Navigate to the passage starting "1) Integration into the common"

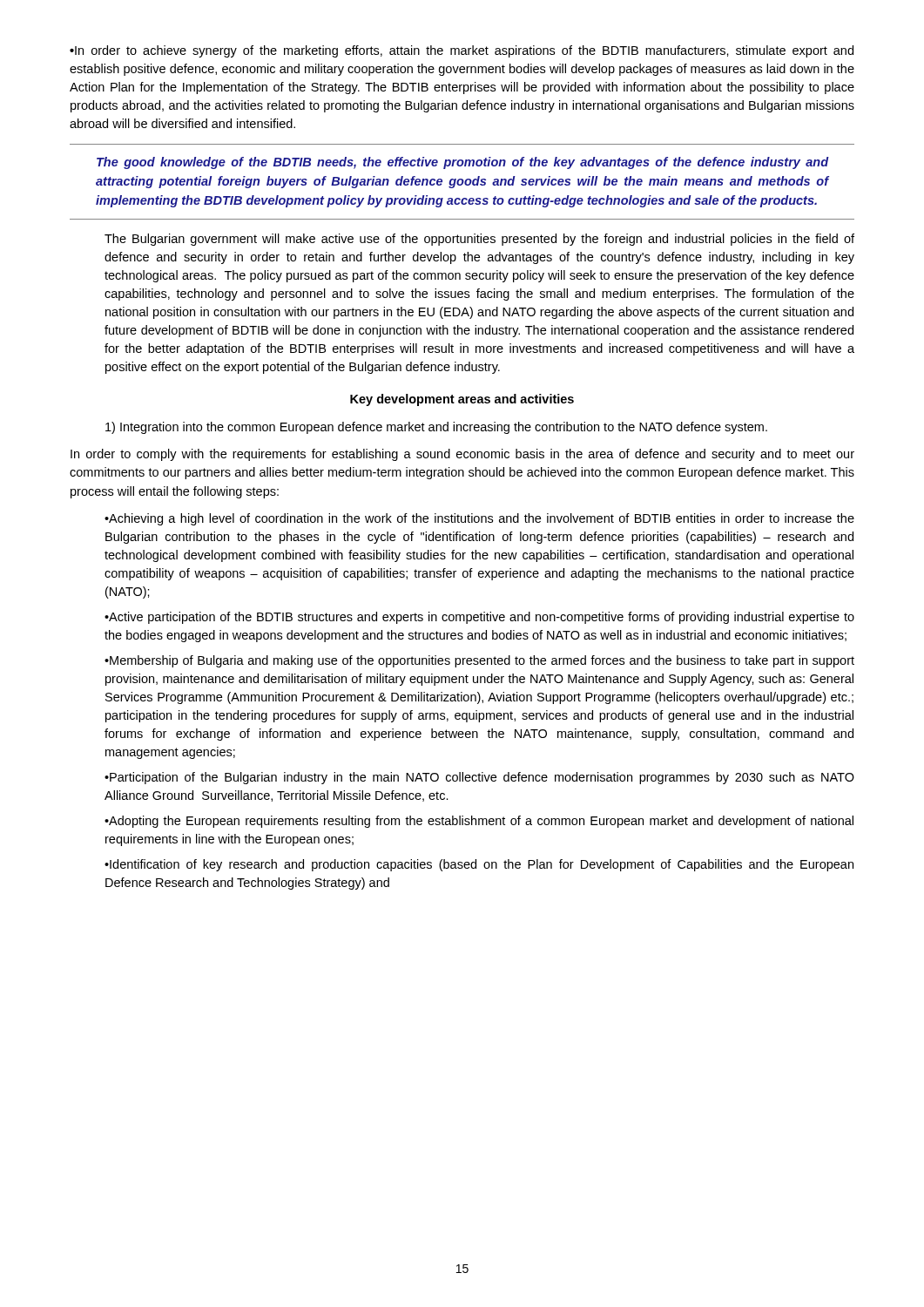436,427
